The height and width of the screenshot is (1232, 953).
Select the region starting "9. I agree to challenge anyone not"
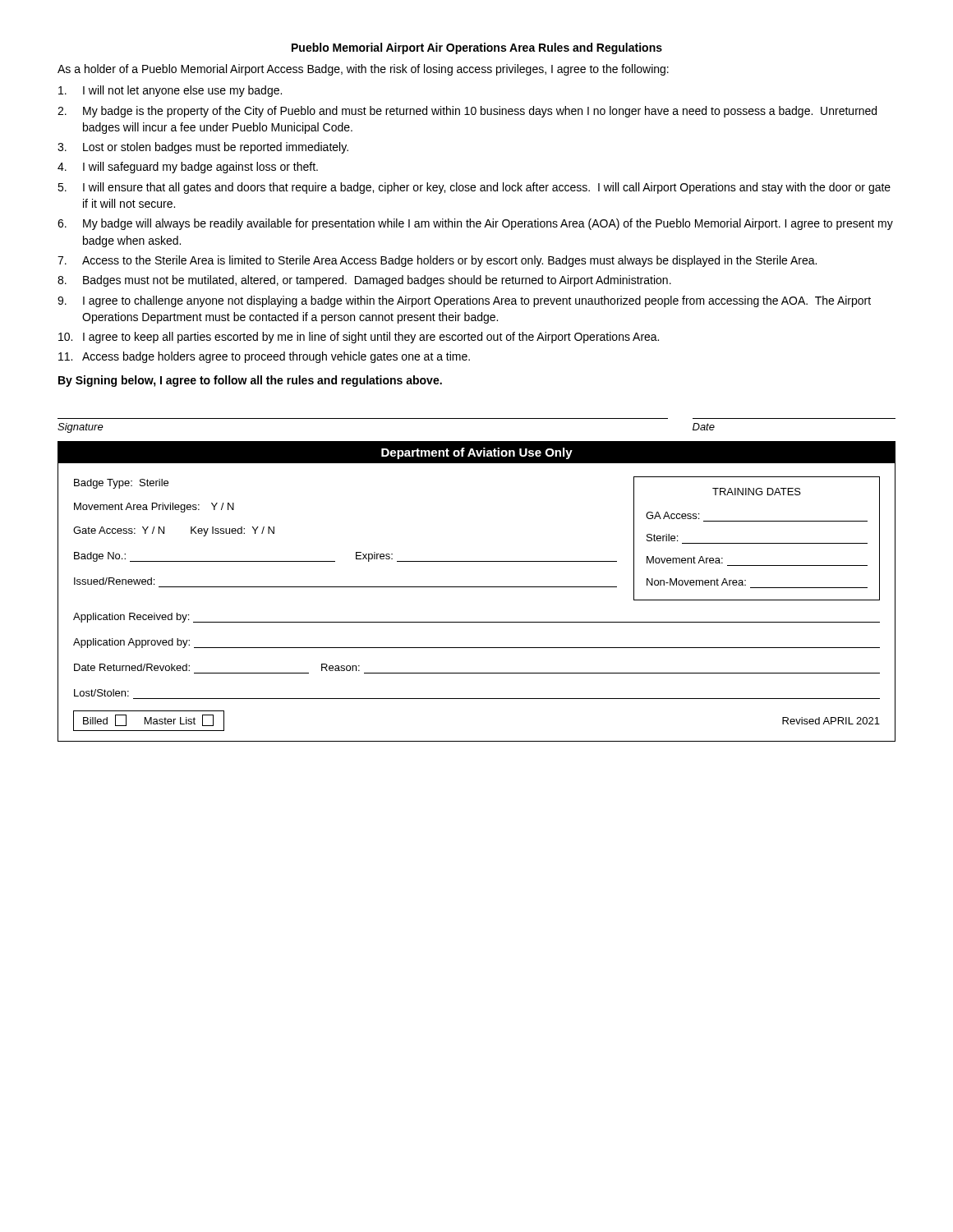pos(476,309)
